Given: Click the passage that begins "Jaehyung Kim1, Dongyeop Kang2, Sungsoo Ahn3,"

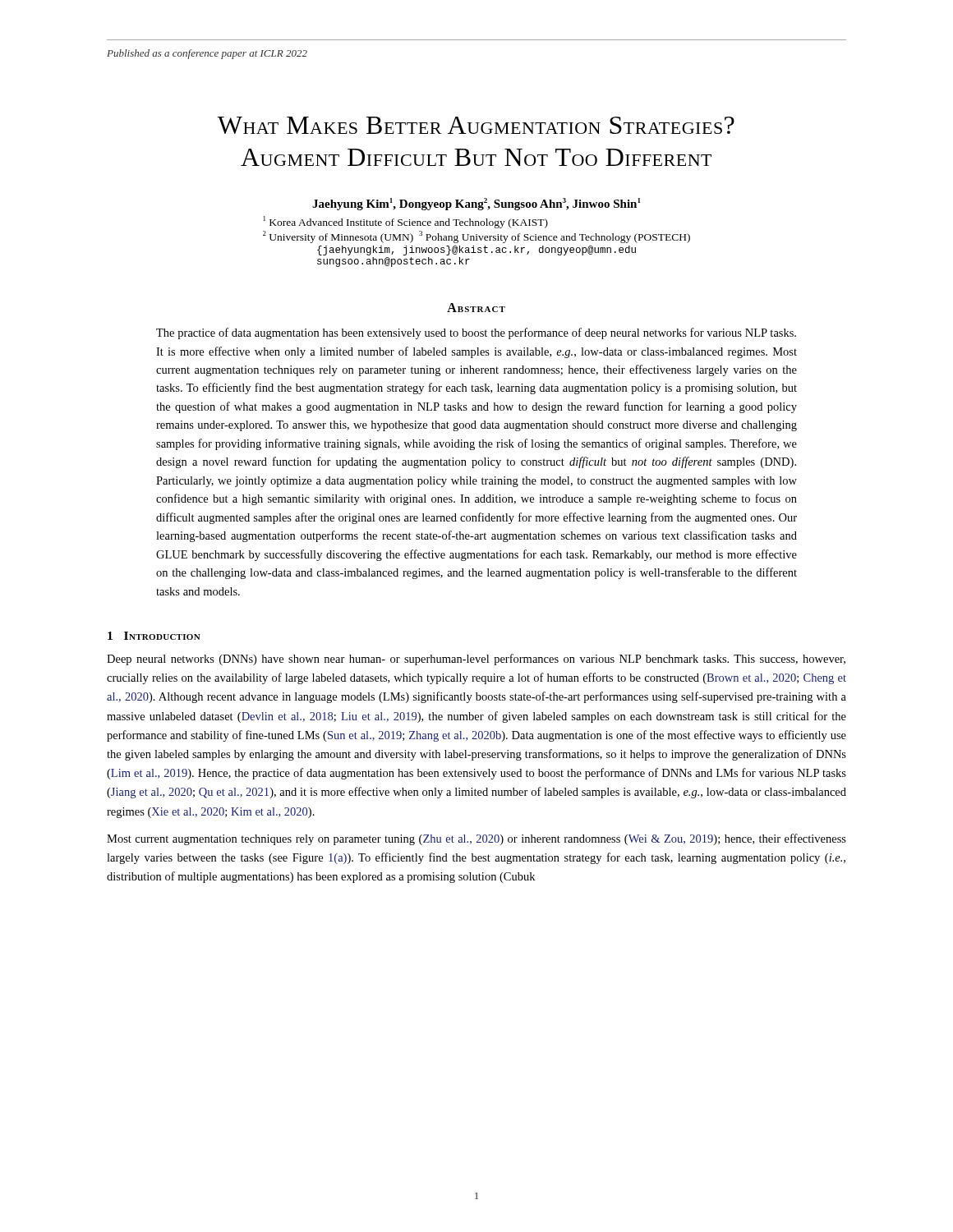Looking at the screenshot, I should click(x=476, y=232).
